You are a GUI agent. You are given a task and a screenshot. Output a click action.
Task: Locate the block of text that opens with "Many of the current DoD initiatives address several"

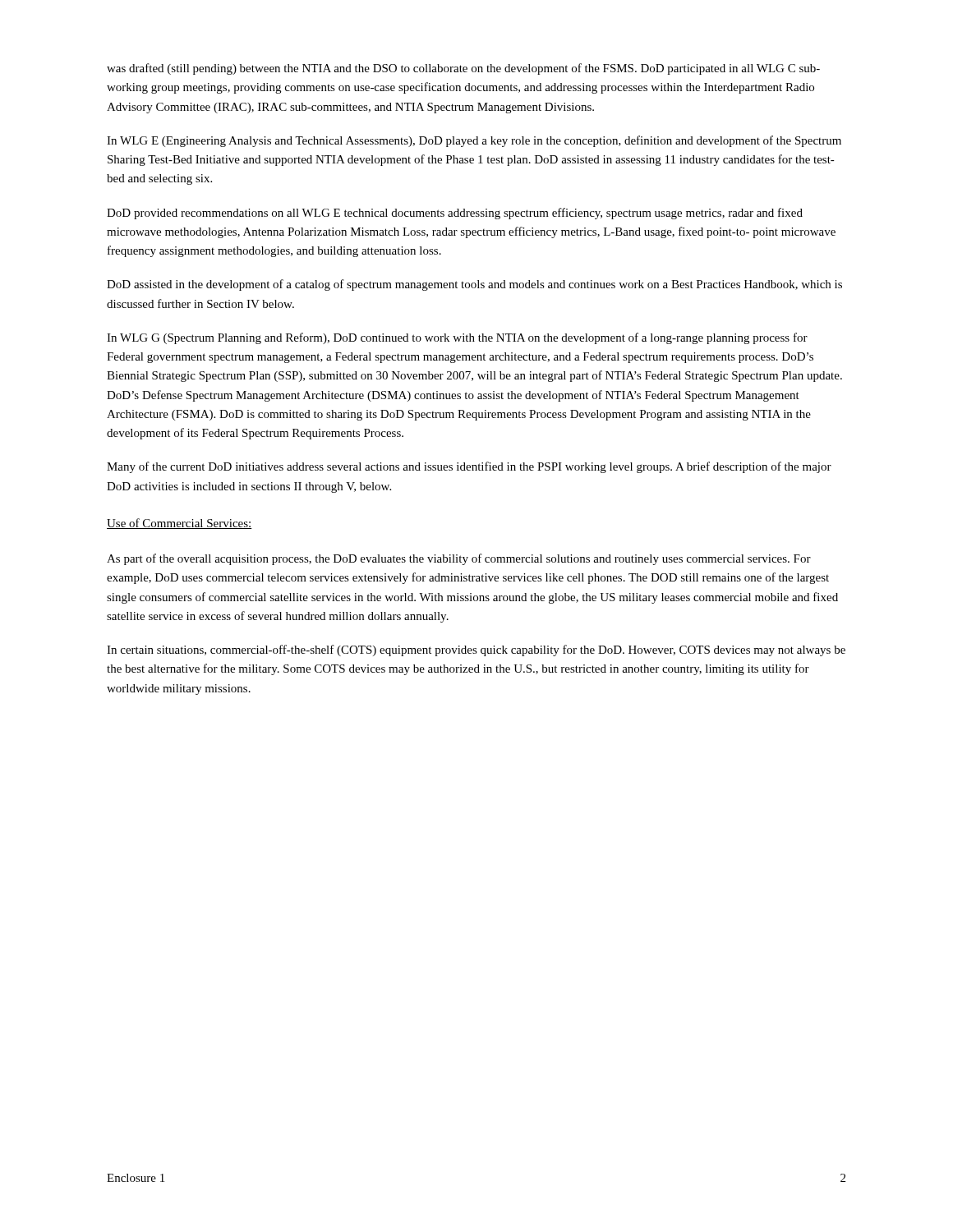[x=469, y=476]
